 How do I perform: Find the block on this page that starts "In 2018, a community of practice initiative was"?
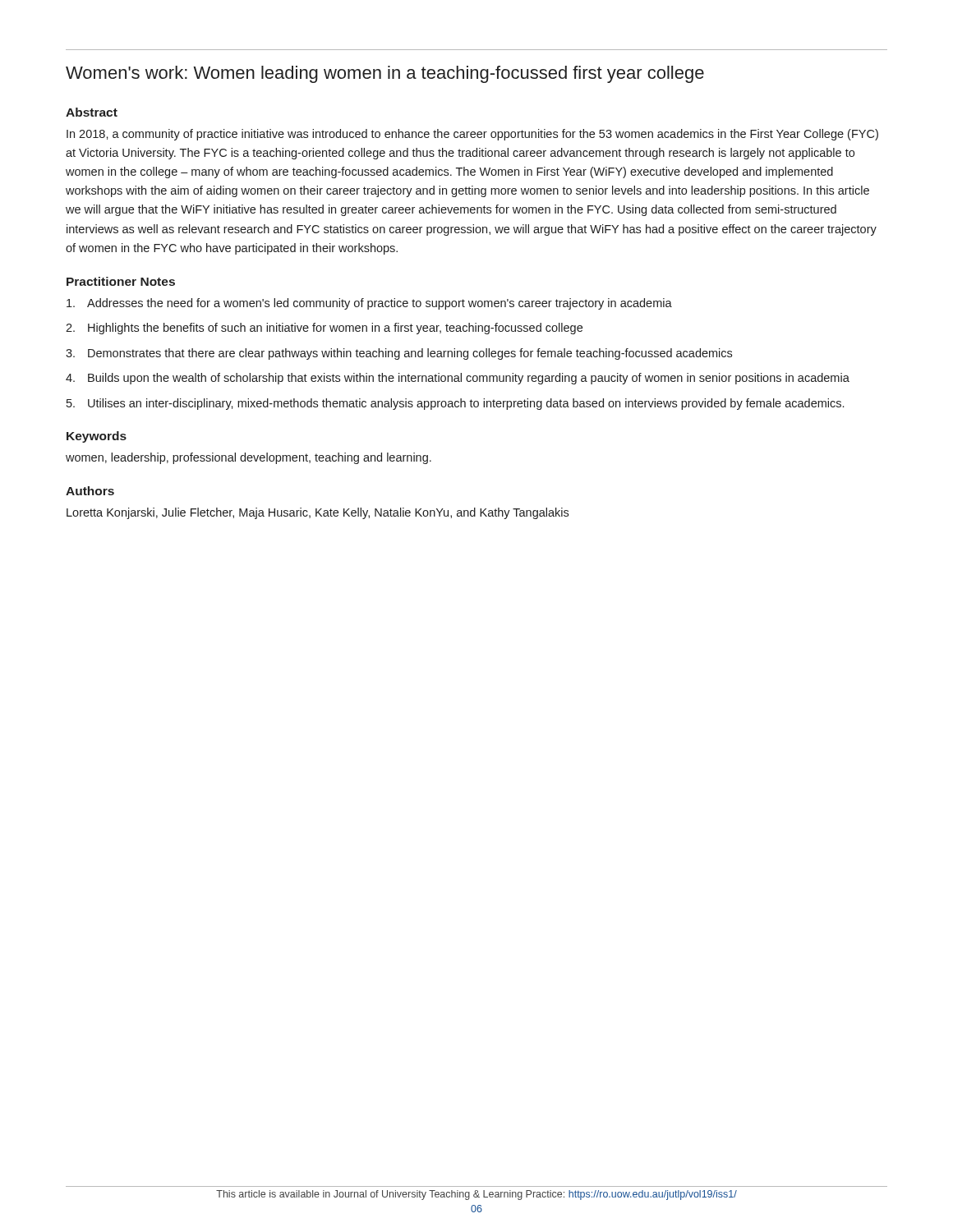click(x=476, y=191)
